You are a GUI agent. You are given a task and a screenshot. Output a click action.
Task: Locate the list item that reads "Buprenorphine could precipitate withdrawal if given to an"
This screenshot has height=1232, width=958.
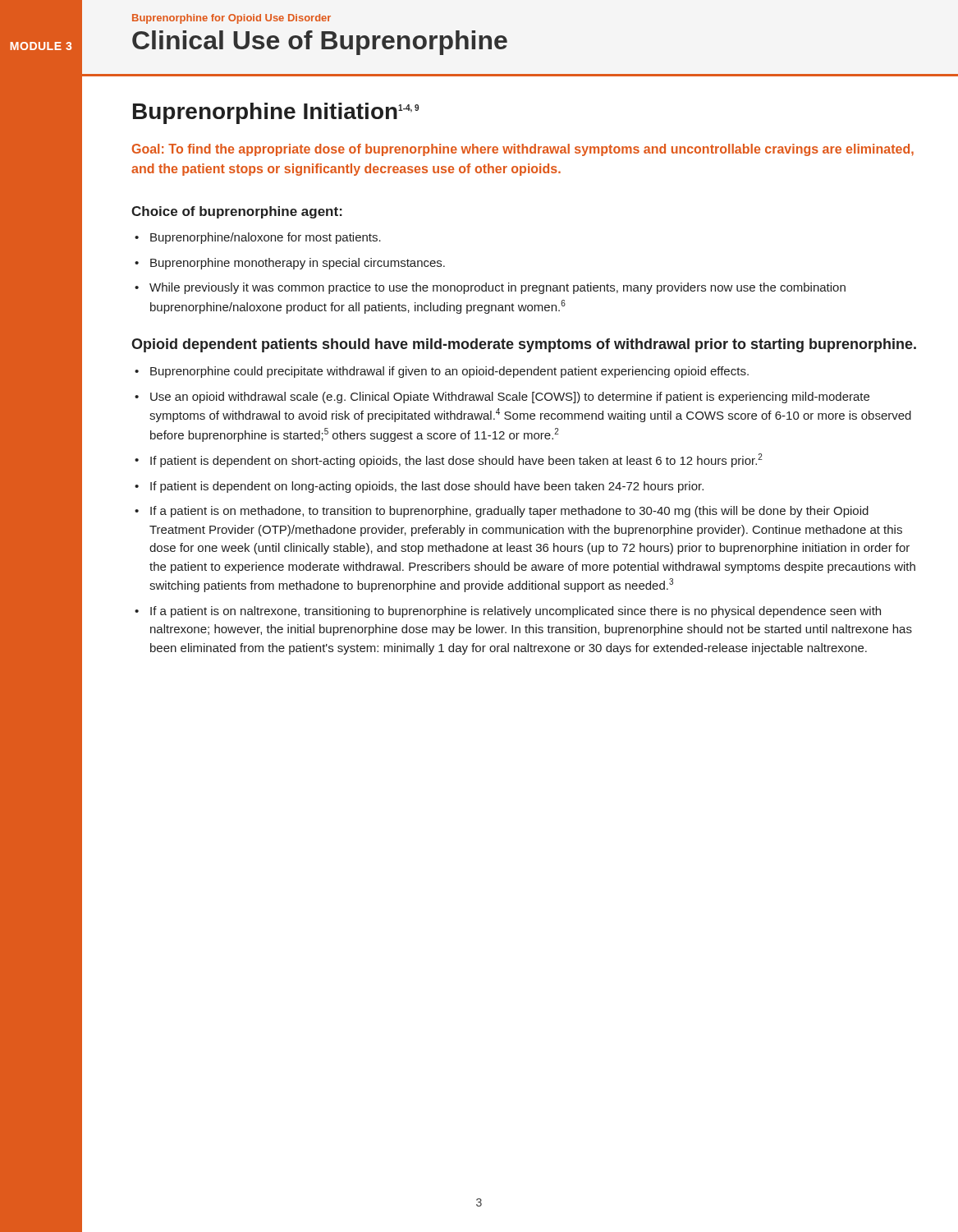tap(449, 371)
